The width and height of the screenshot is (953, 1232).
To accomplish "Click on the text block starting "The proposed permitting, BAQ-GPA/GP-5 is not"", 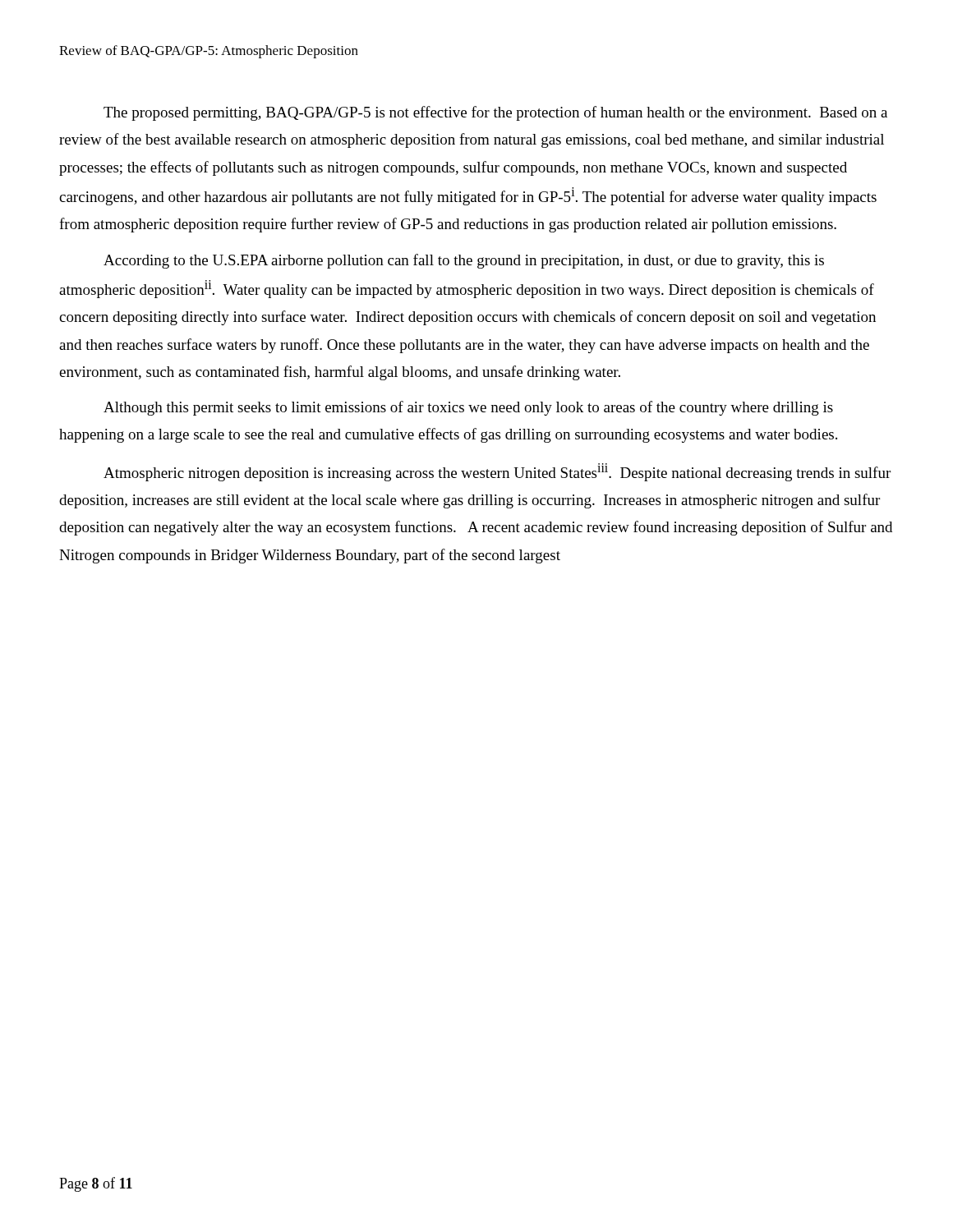I will coord(476,333).
